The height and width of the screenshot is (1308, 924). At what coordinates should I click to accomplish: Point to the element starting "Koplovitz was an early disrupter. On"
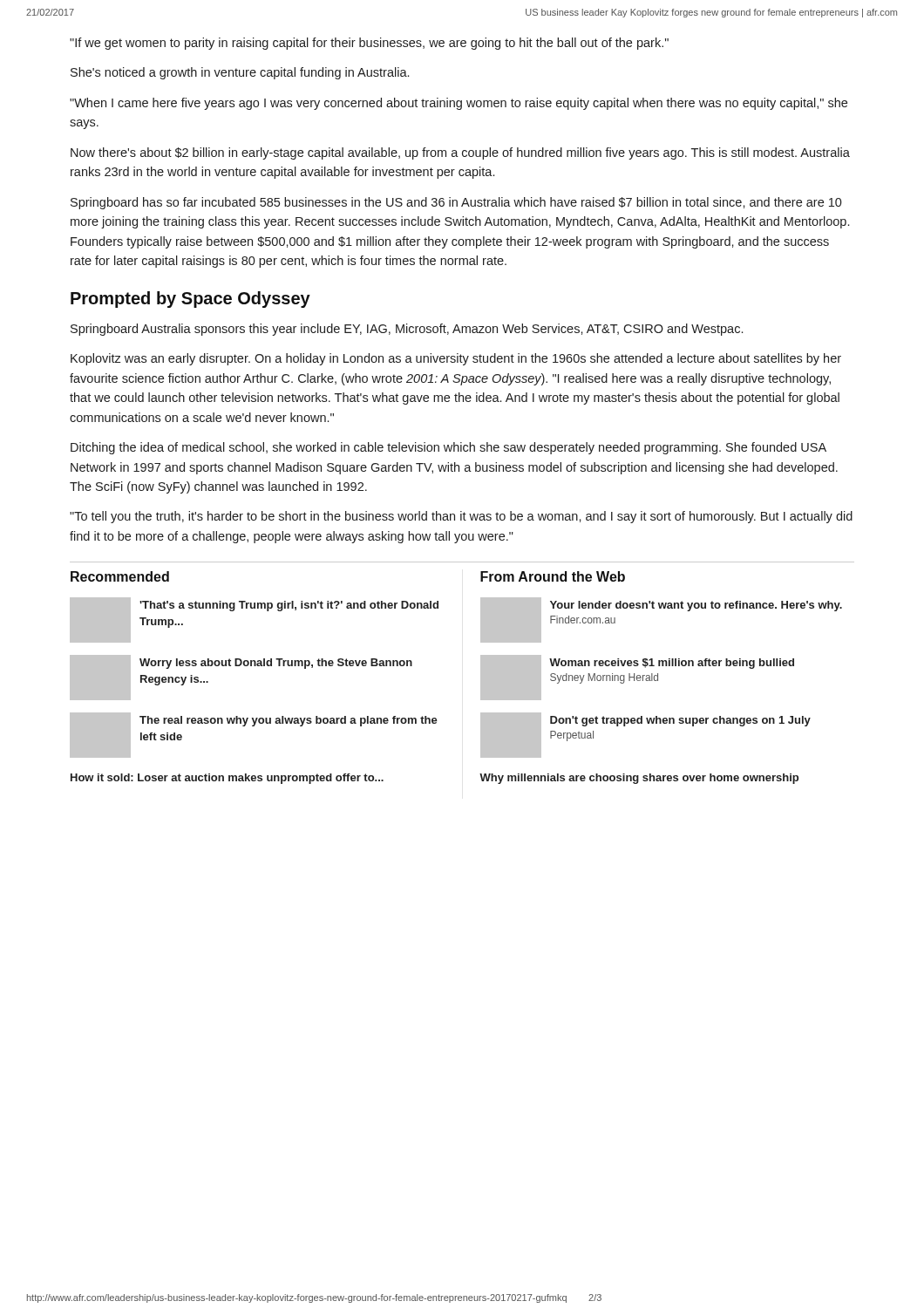[x=462, y=388]
